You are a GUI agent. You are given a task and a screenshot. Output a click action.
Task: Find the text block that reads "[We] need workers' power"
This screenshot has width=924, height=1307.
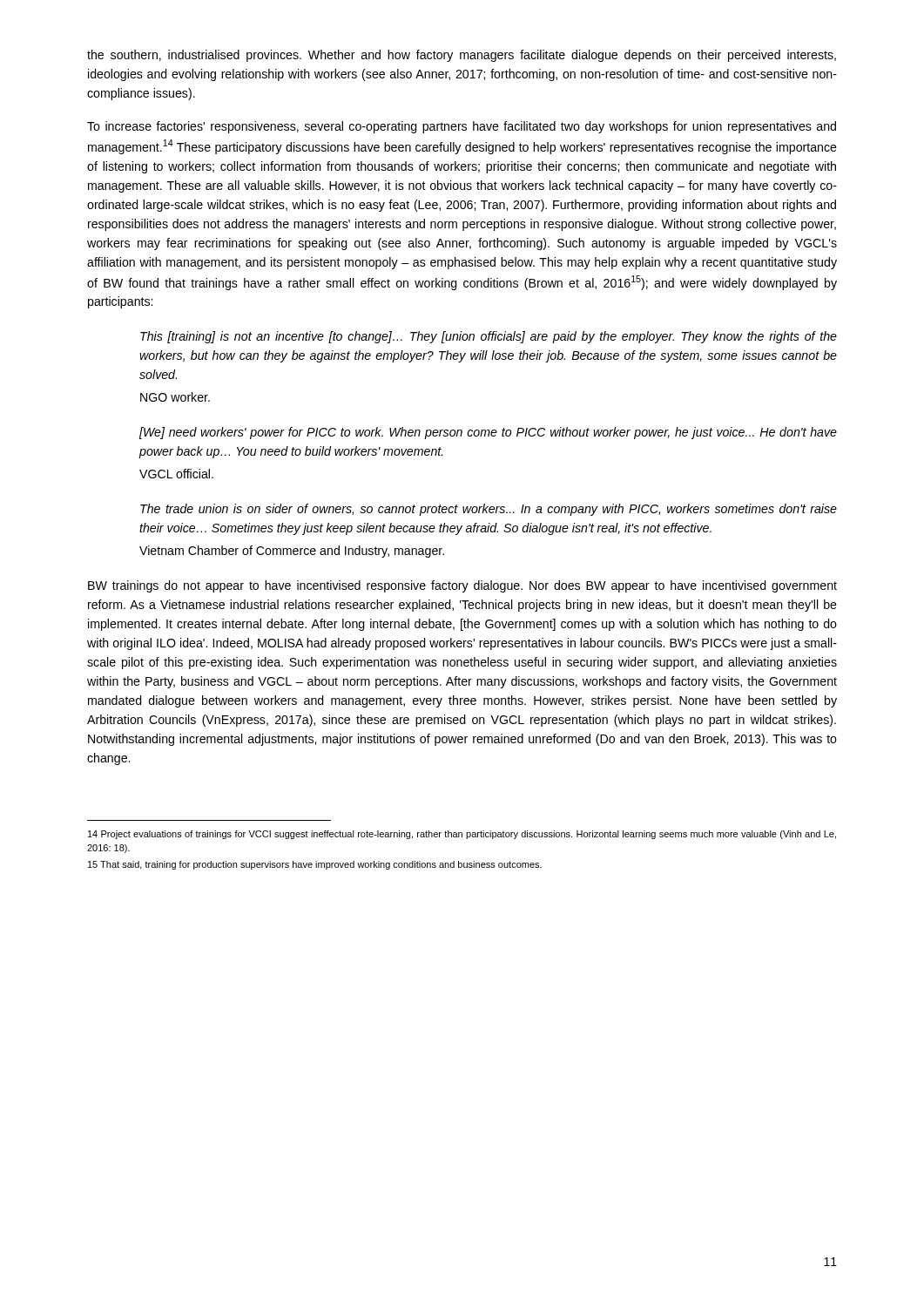[x=488, y=433]
